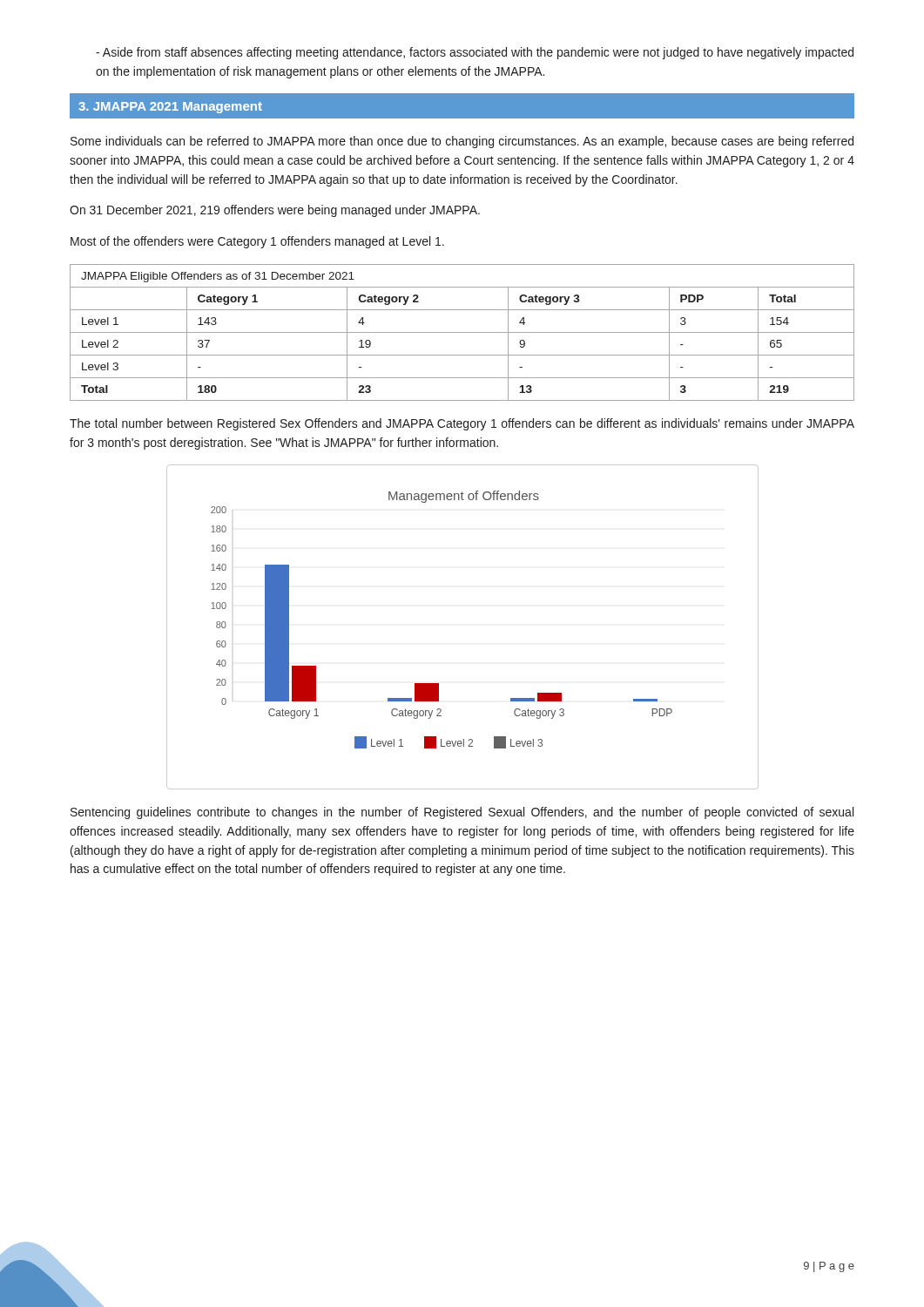Click on the table containing "Category 2"
The image size is (924, 1307).
click(x=462, y=332)
